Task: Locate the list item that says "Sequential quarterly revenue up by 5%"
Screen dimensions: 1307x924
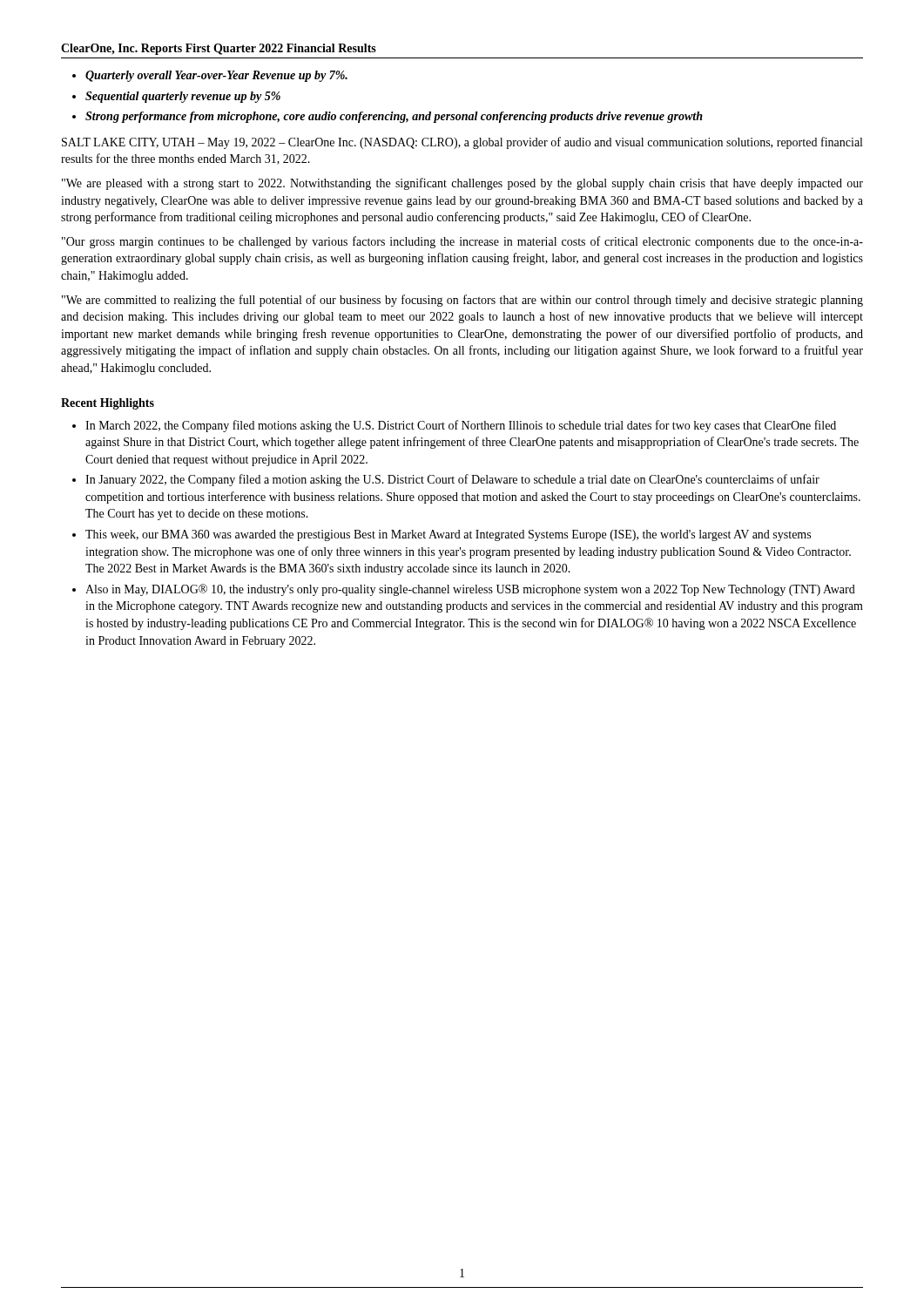Action: [x=183, y=96]
